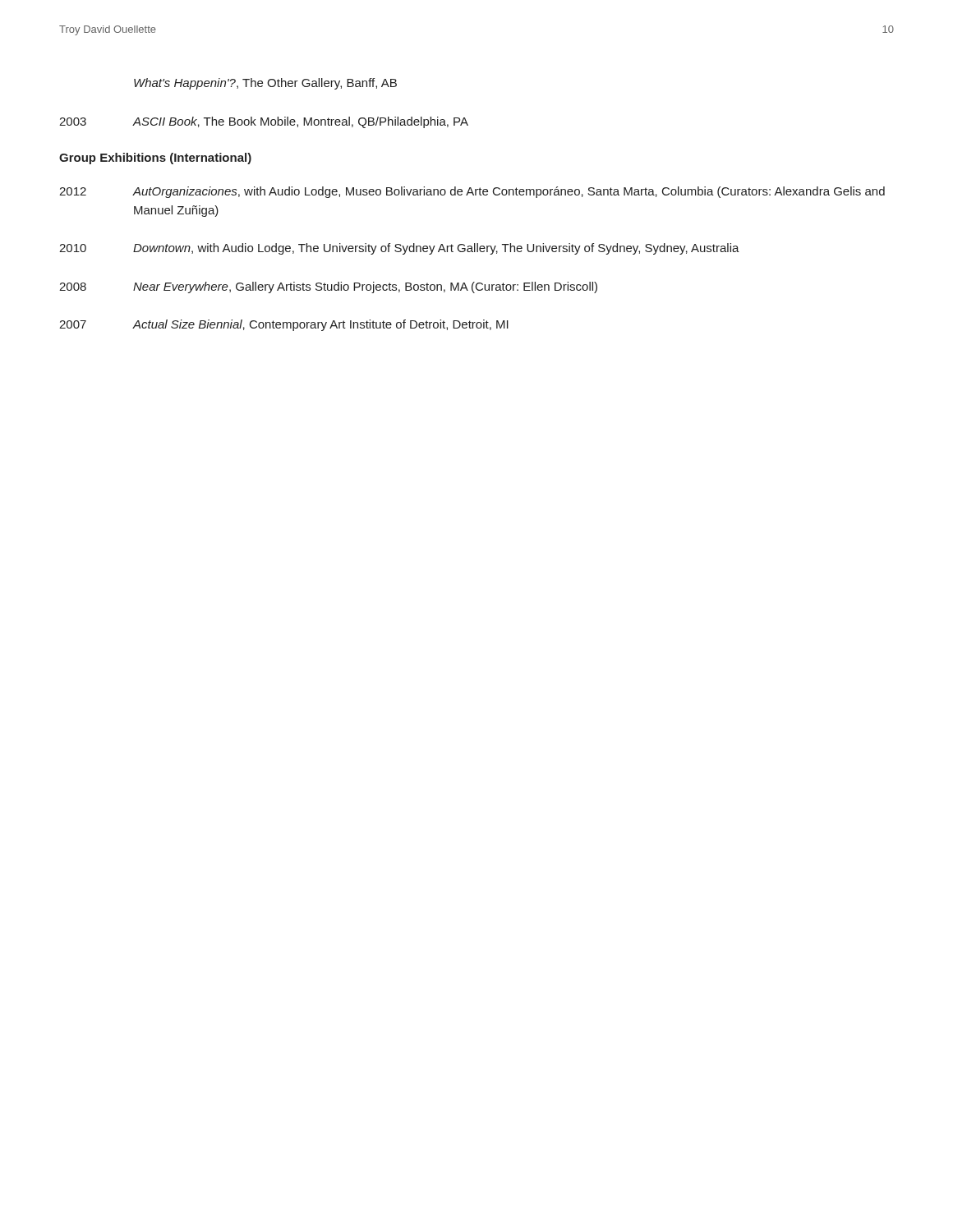Click on the list item that says "2008 Near Everywhere, Gallery"
953x1232 pixels.
pos(476,286)
